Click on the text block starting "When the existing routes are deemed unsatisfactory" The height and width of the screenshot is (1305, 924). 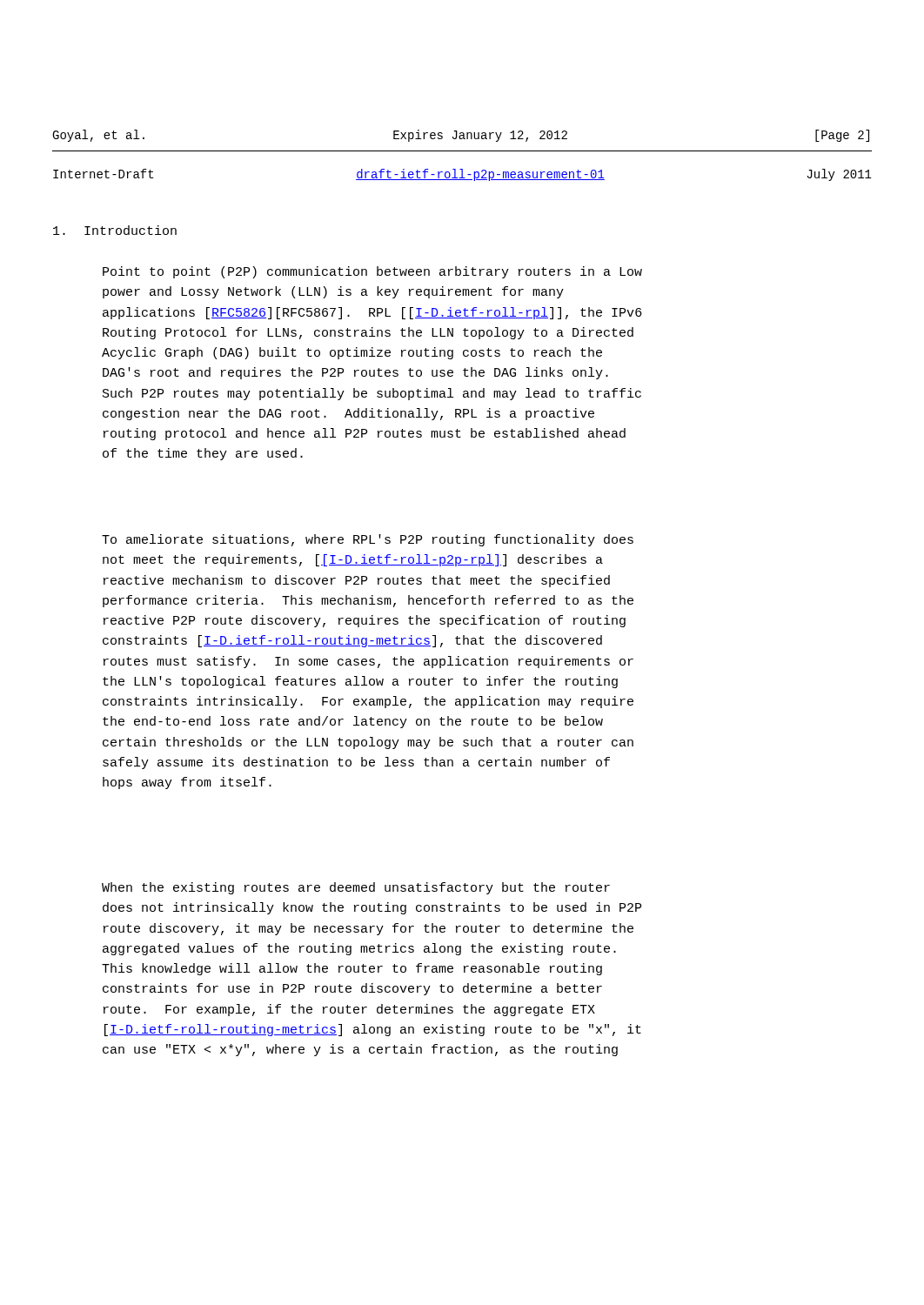click(462, 970)
